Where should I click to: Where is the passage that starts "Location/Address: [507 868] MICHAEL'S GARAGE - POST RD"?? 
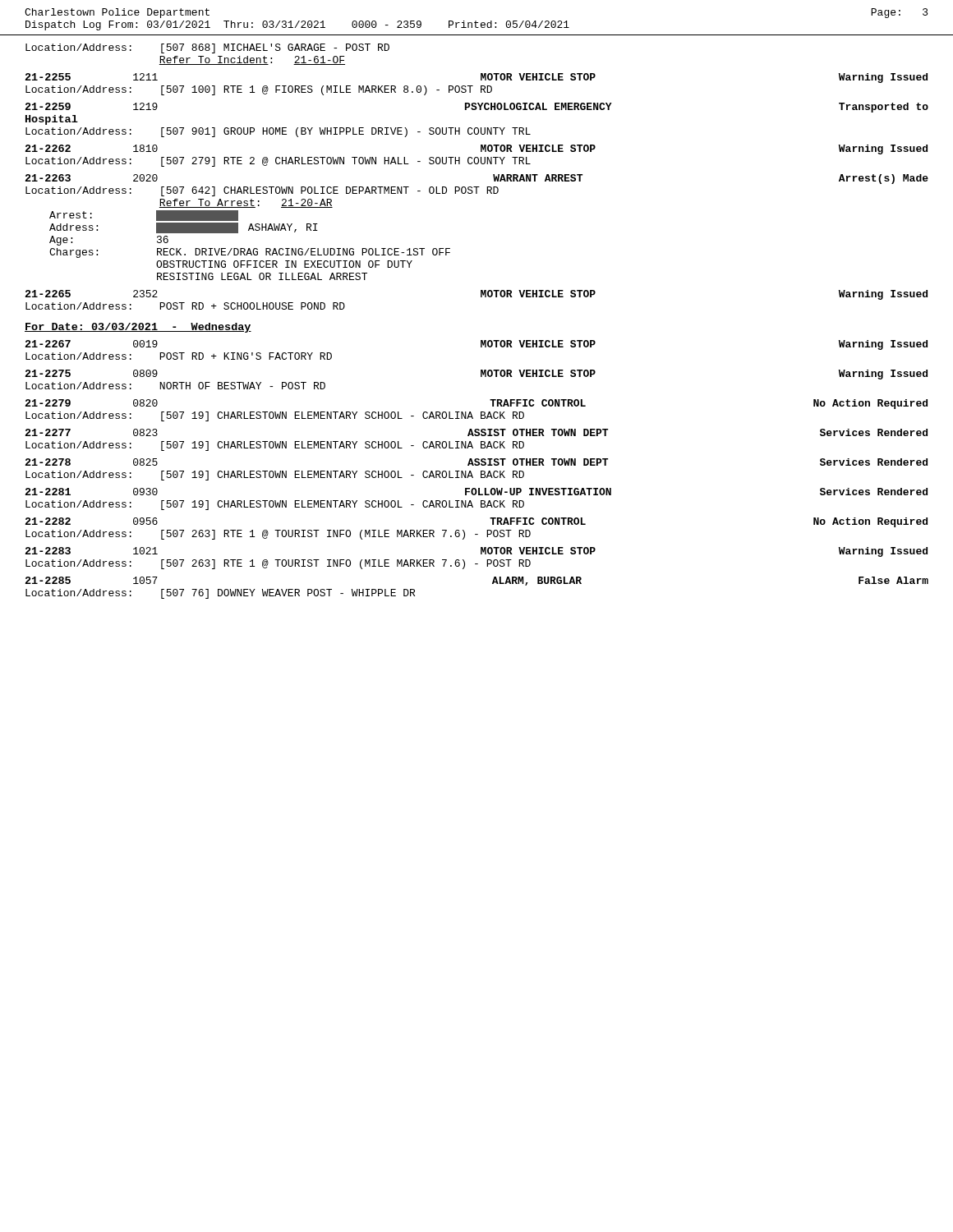click(x=207, y=48)
